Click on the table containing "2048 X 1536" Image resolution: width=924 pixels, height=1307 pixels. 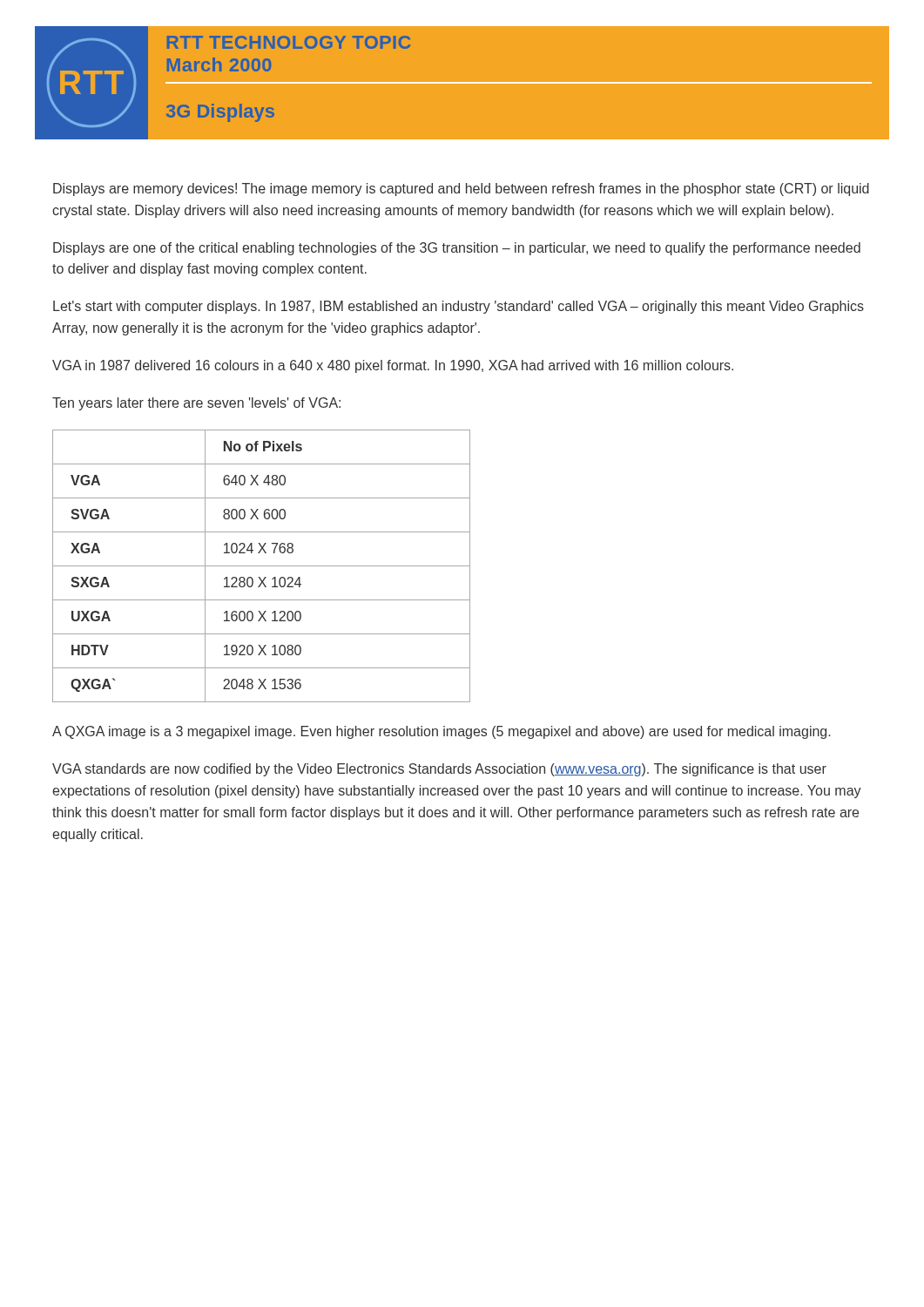pos(462,566)
